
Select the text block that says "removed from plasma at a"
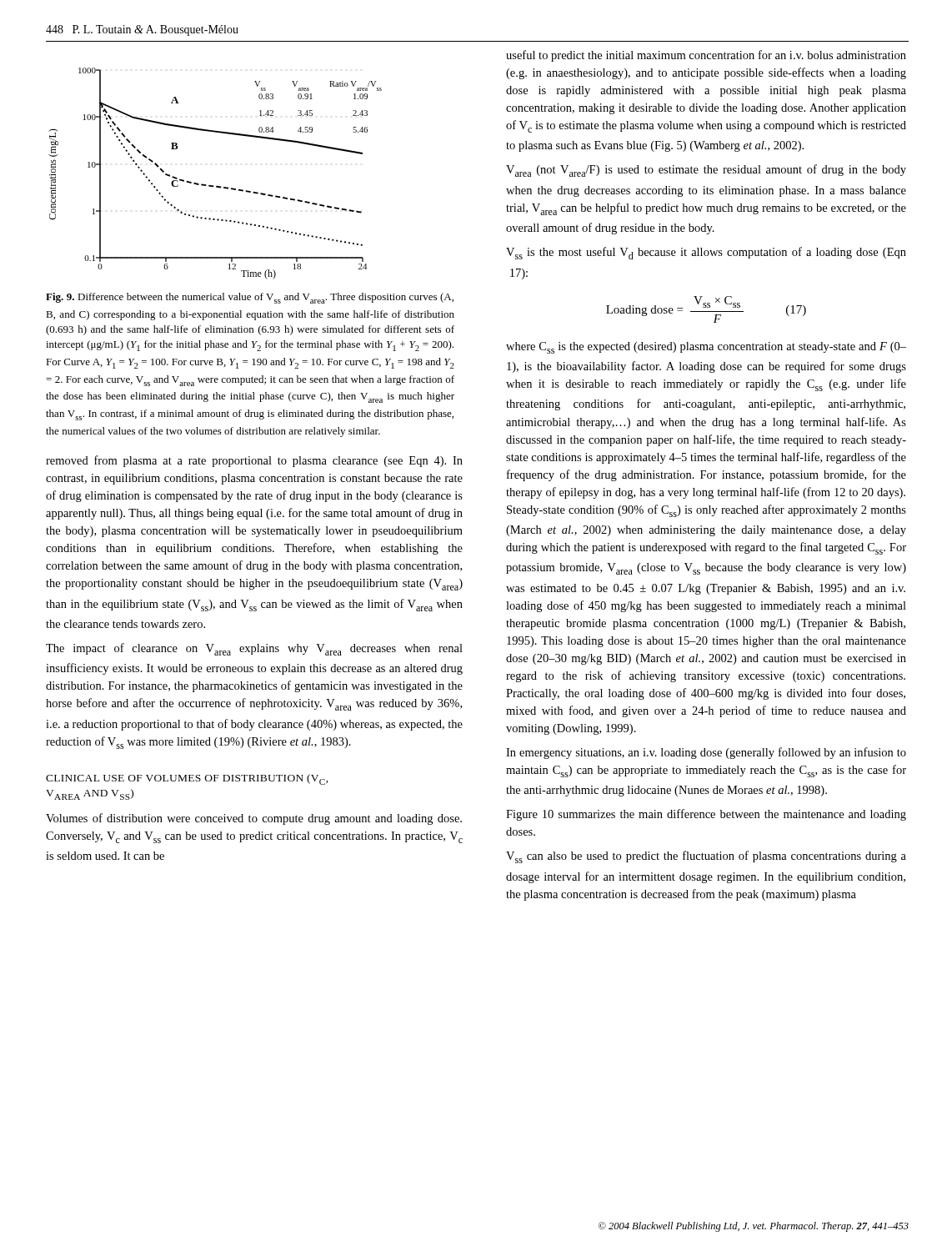coord(254,543)
